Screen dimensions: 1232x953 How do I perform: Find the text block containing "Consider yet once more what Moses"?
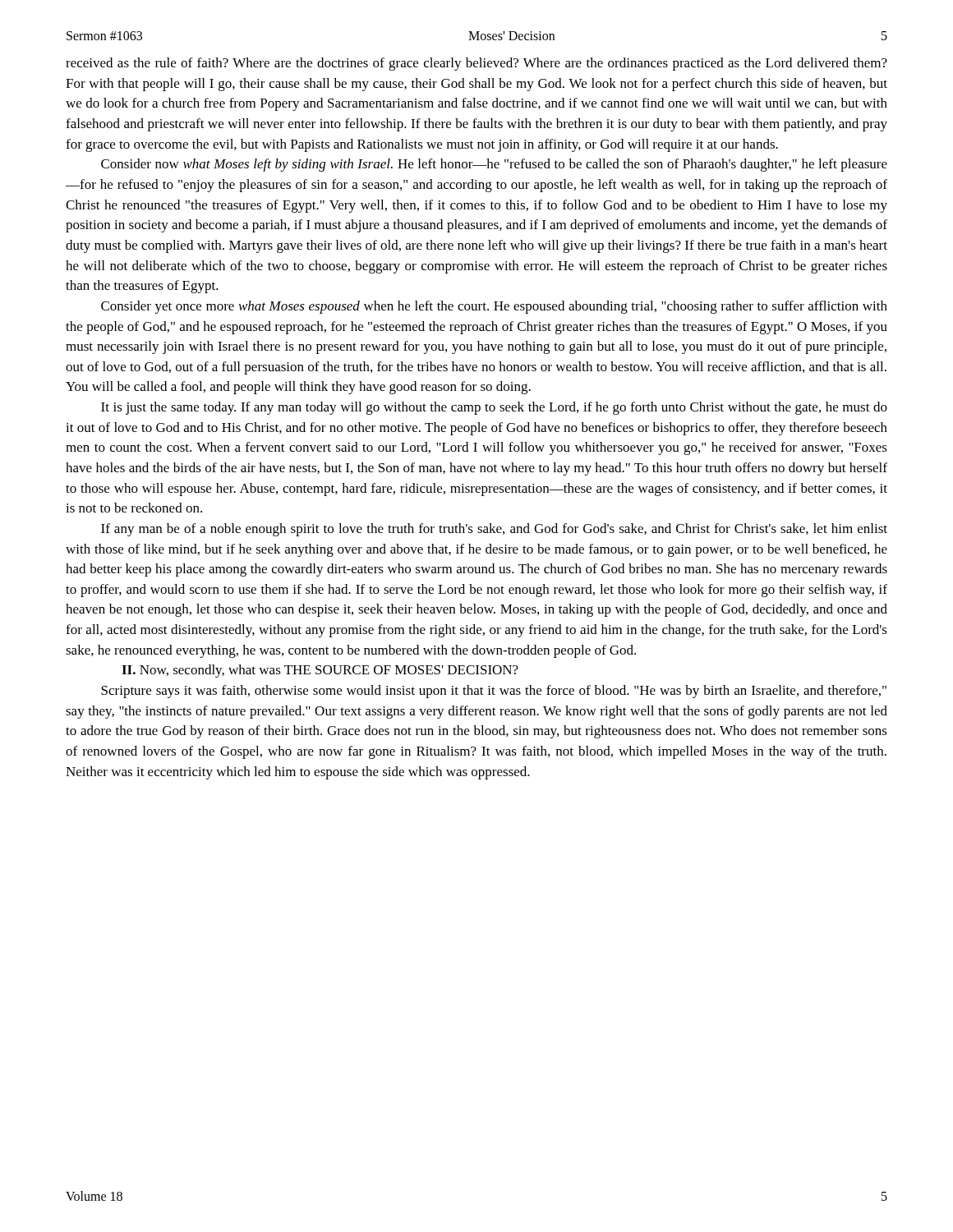click(476, 347)
